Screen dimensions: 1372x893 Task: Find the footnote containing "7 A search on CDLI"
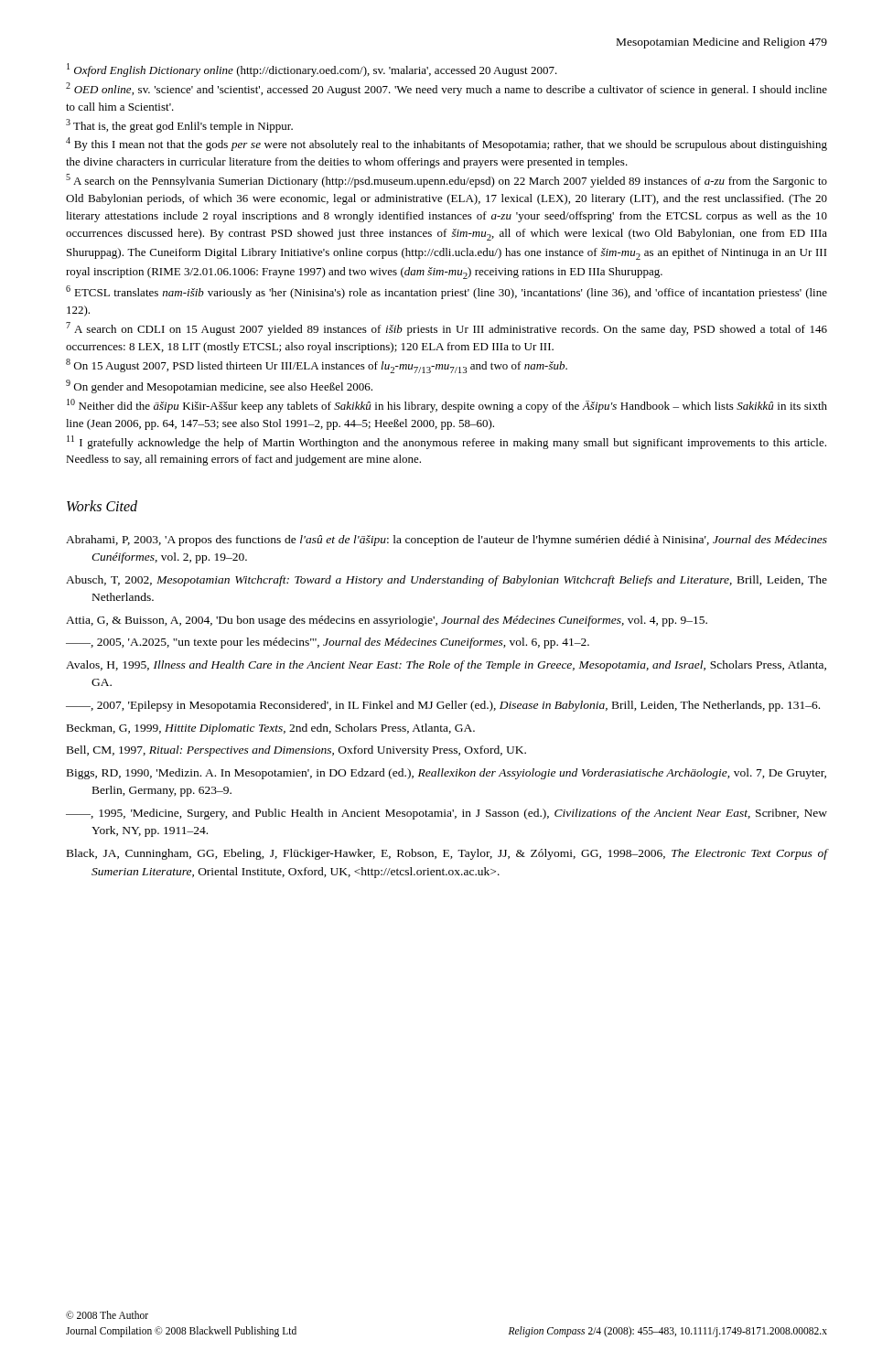click(446, 337)
